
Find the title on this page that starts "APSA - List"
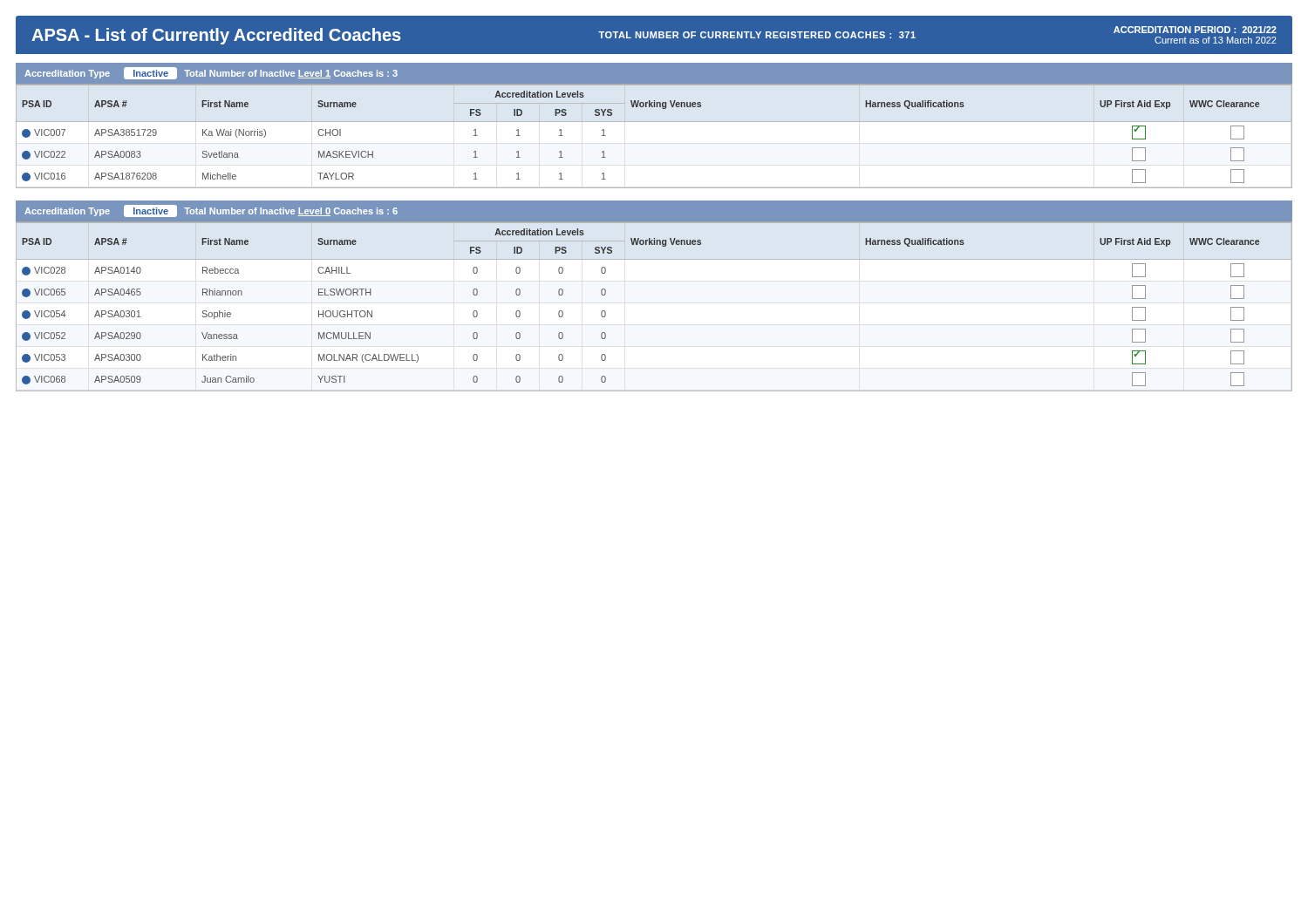click(654, 35)
